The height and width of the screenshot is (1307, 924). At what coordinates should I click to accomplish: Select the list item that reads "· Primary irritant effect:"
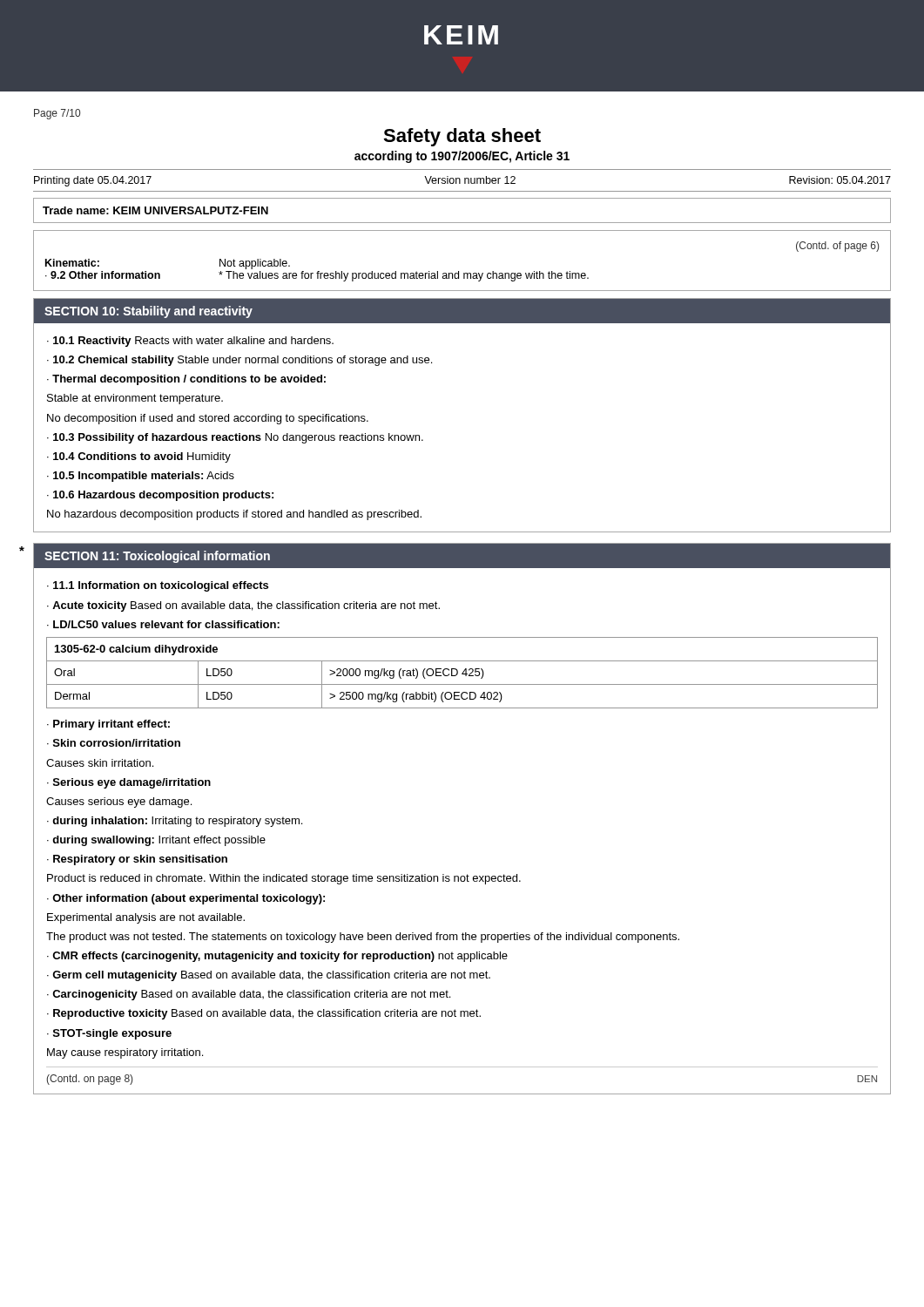(108, 725)
